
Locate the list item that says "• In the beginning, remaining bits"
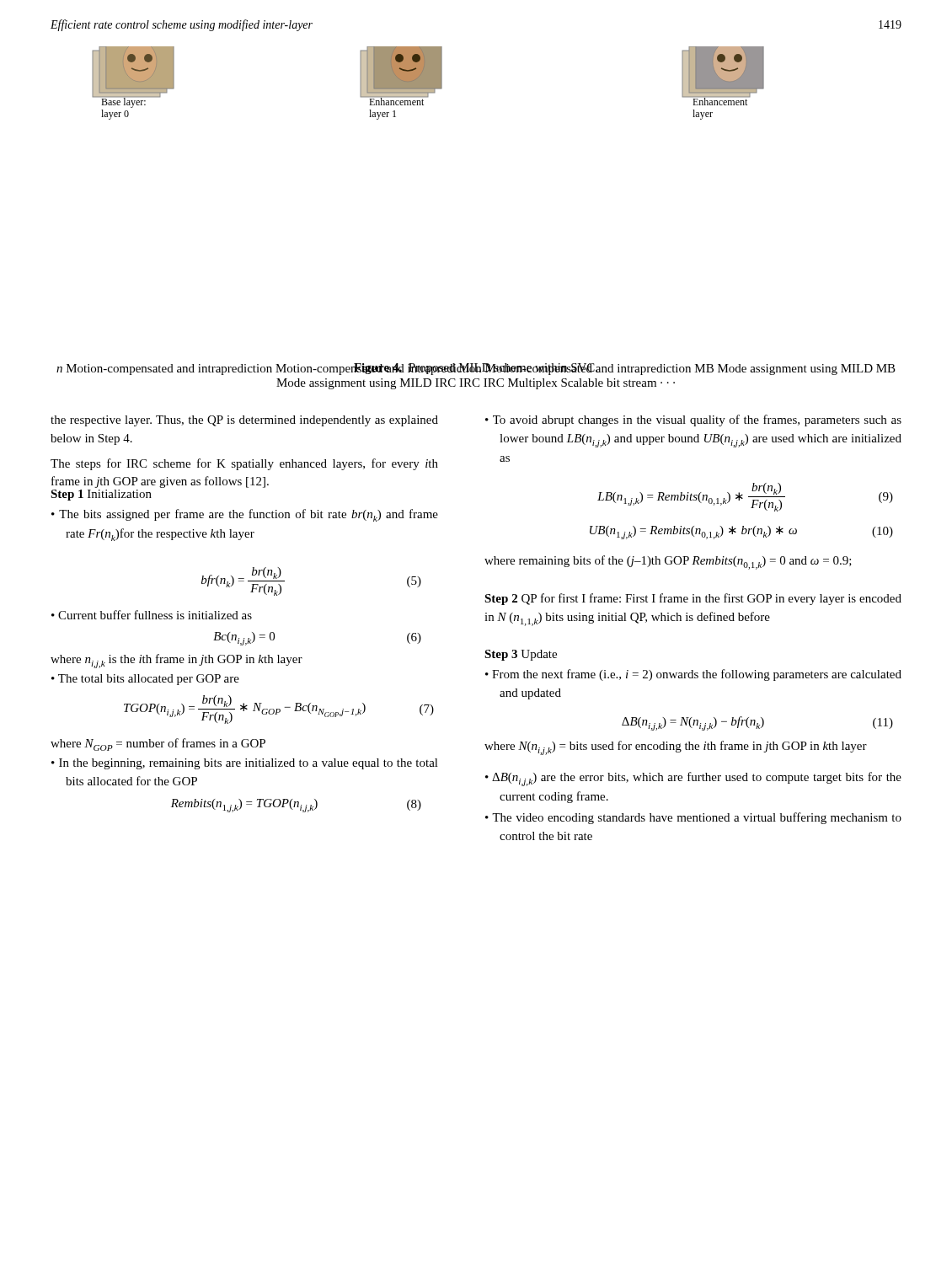(244, 773)
